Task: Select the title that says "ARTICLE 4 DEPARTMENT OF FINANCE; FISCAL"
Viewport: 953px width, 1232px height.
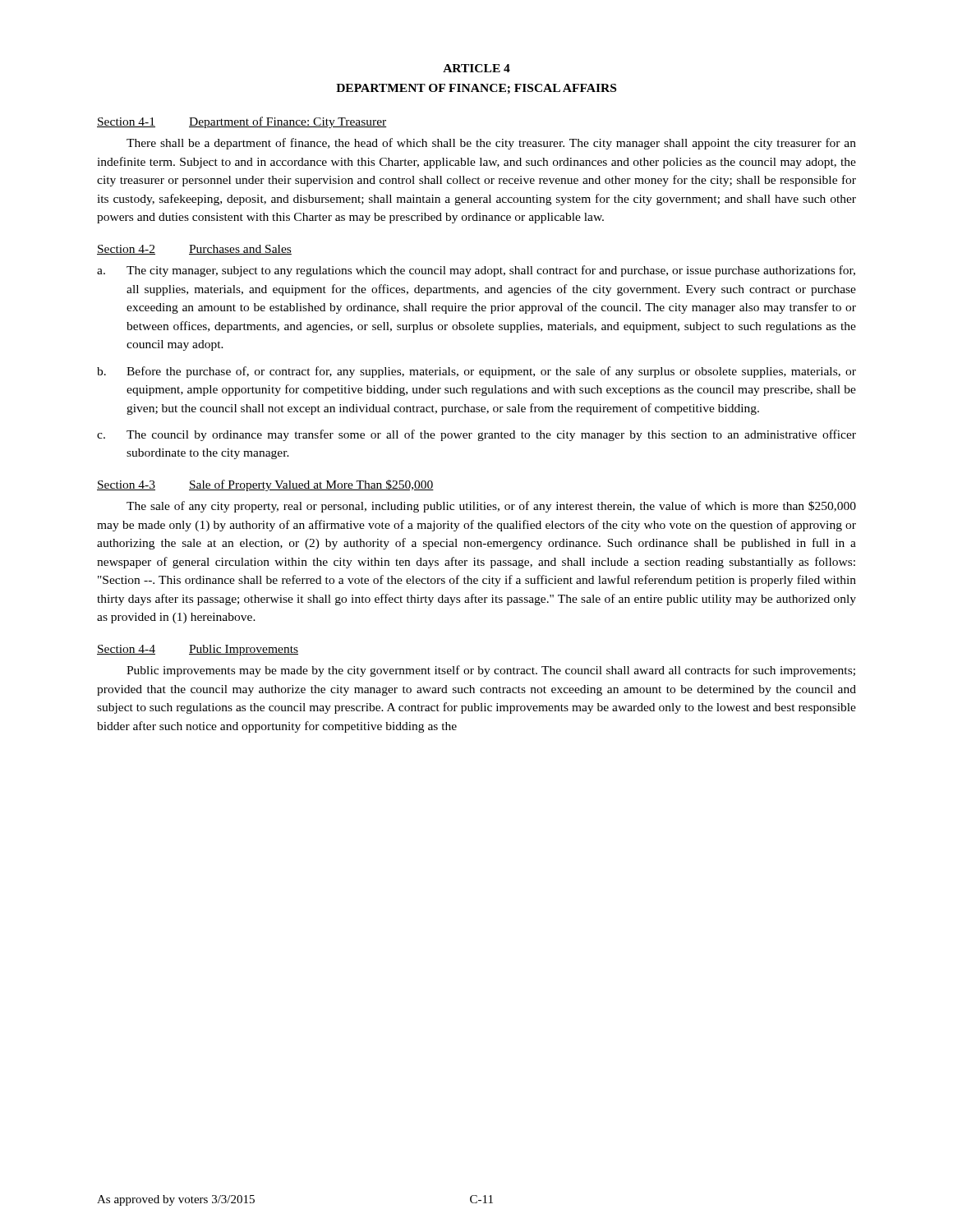Action: point(476,78)
